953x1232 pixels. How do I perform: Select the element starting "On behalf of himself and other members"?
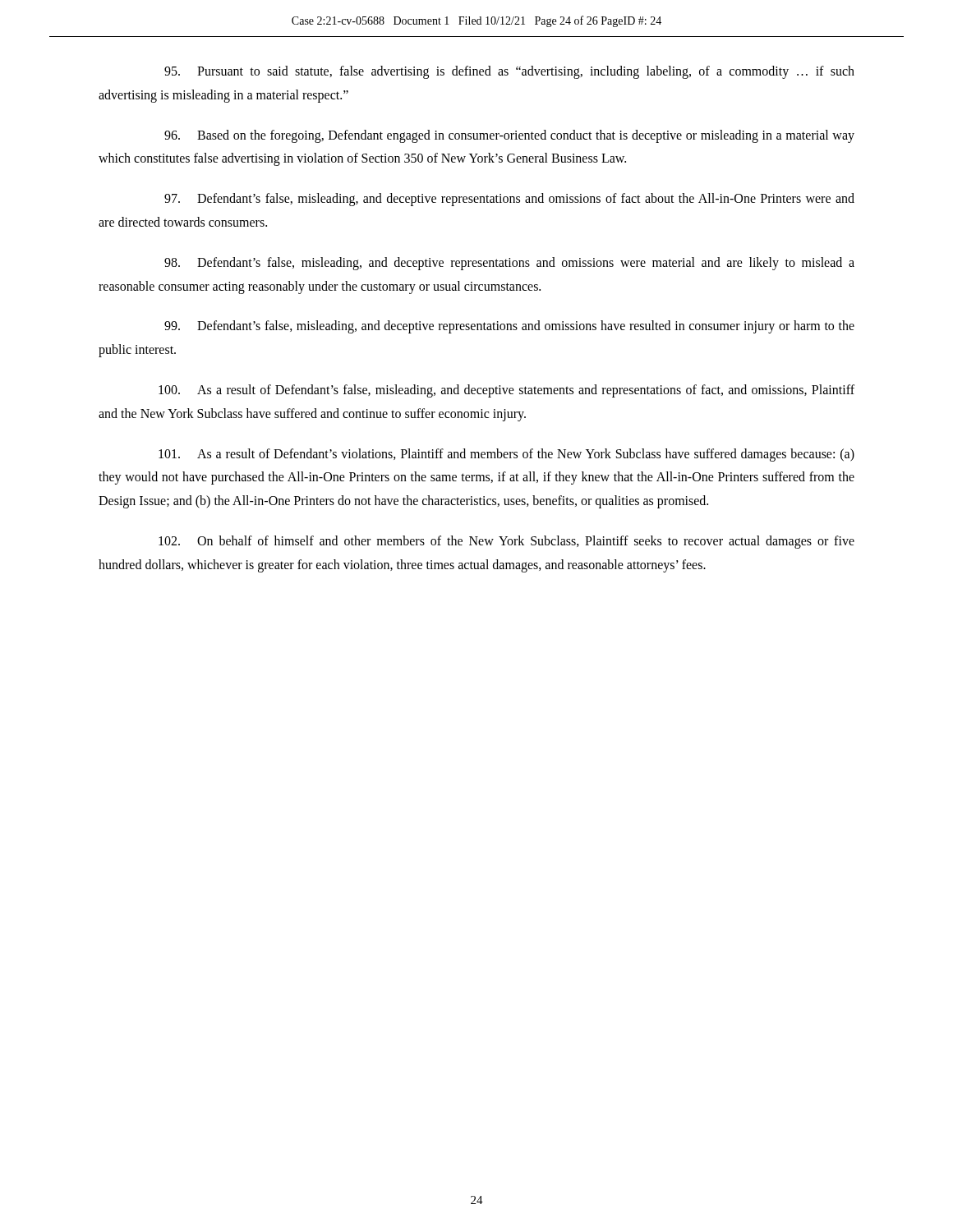tap(476, 551)
